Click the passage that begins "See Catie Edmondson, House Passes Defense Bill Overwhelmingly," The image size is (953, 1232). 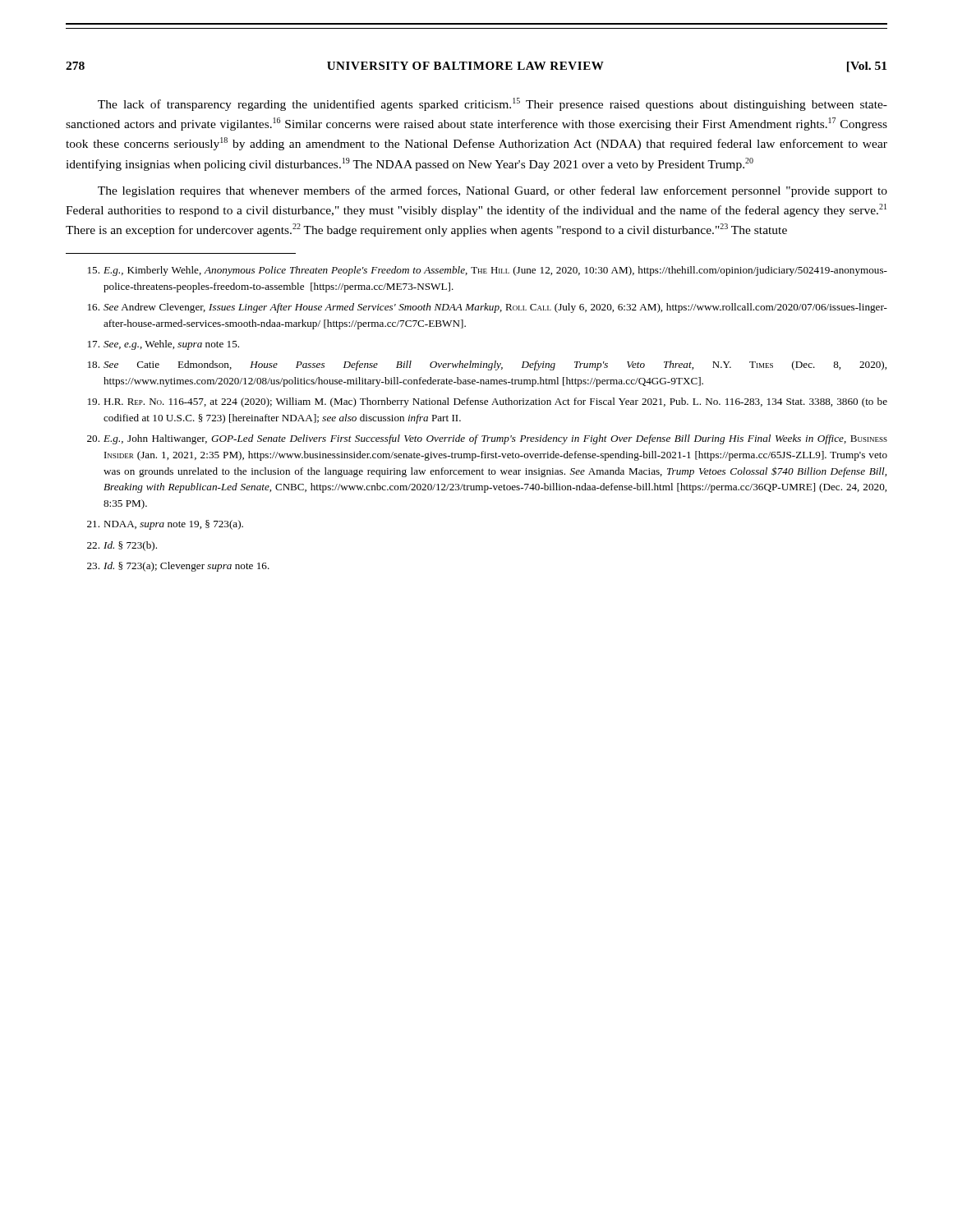coord(476,373)
